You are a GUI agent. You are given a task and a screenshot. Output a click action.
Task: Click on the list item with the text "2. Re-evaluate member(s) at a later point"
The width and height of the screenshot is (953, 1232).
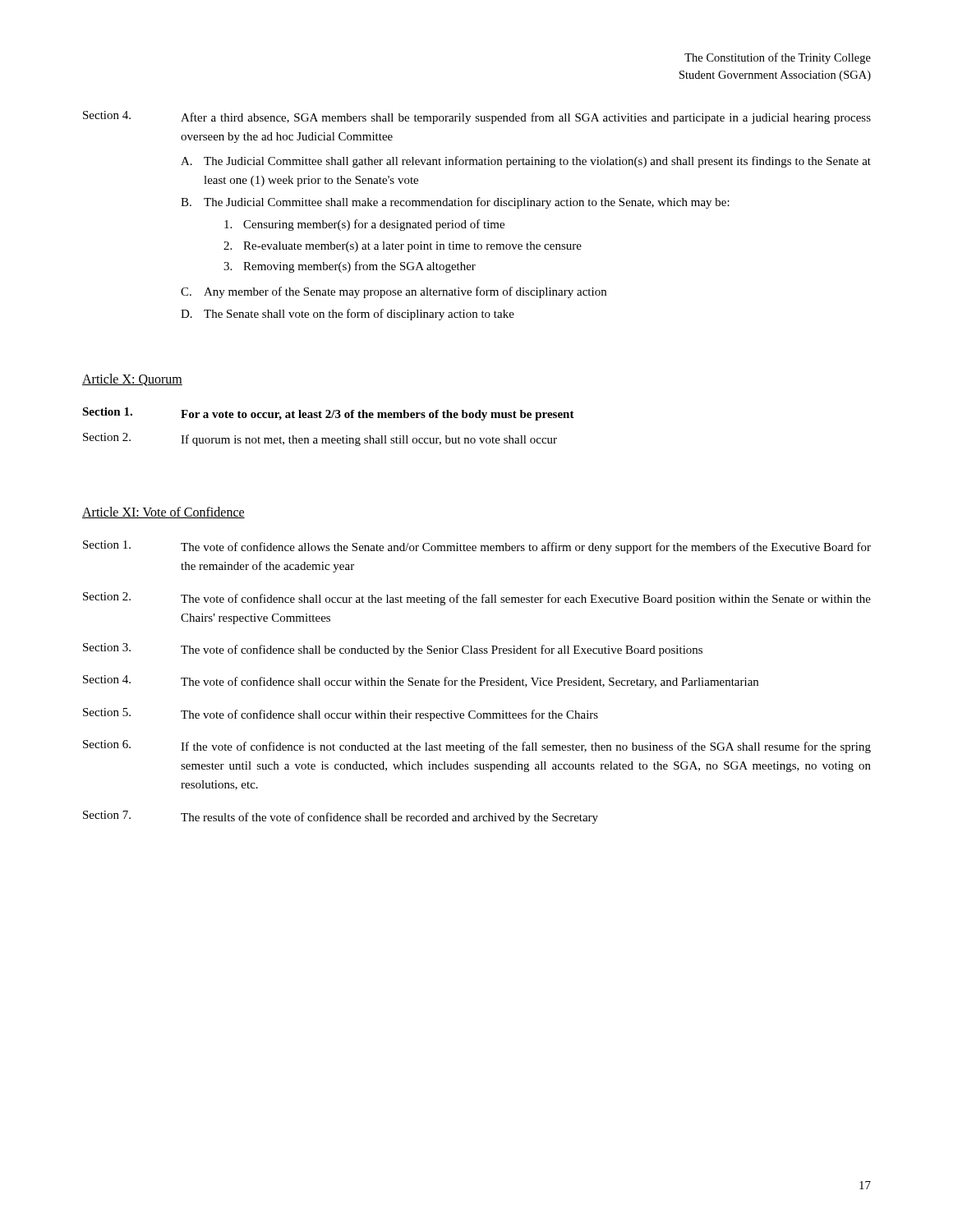point(403,246)
